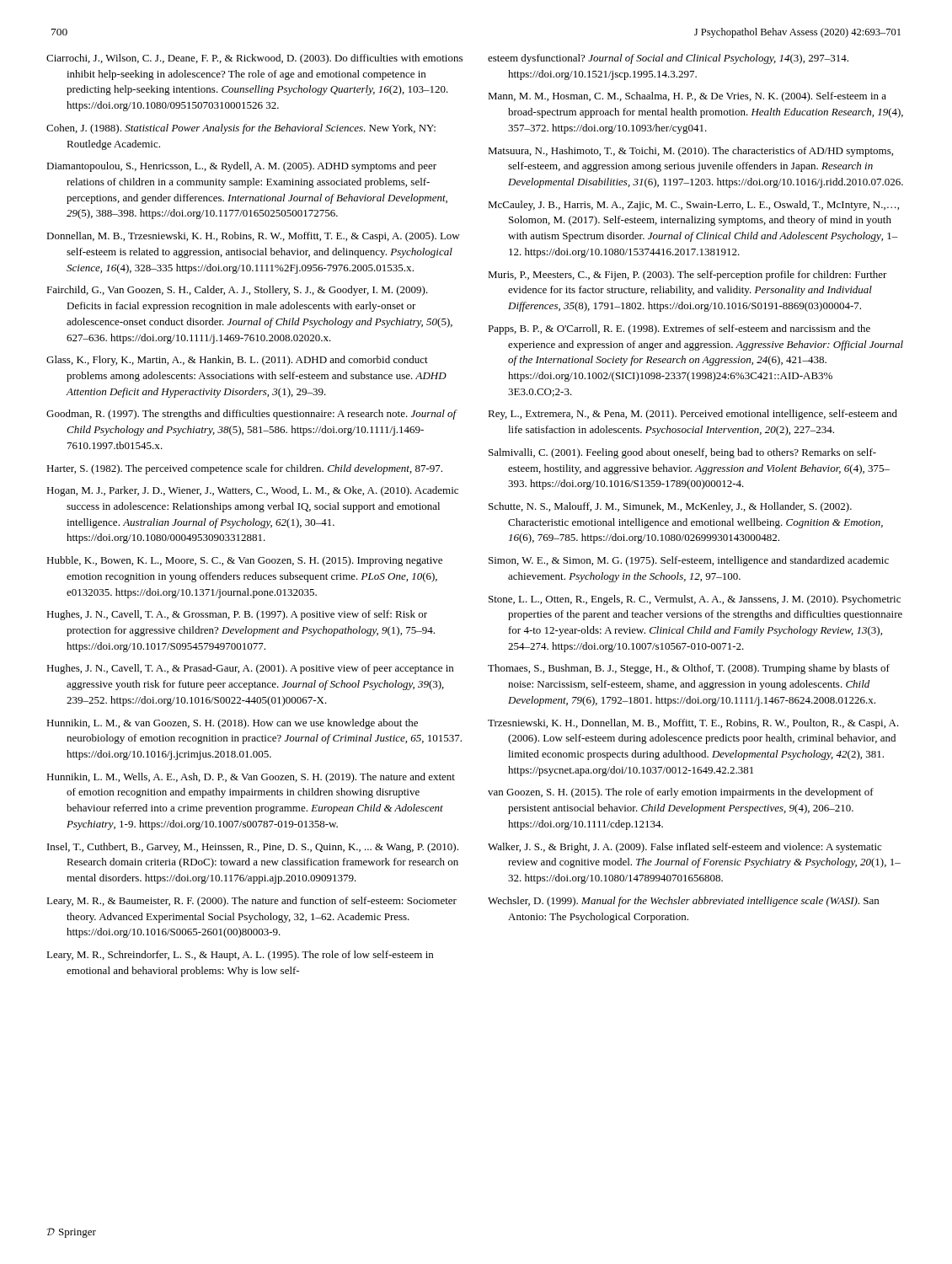The width and height of the screenshot is (952, 1264).
Task: Find the block on this page that starts "Rey, L., Extremera, N.,"
Action: pos(693,421)
